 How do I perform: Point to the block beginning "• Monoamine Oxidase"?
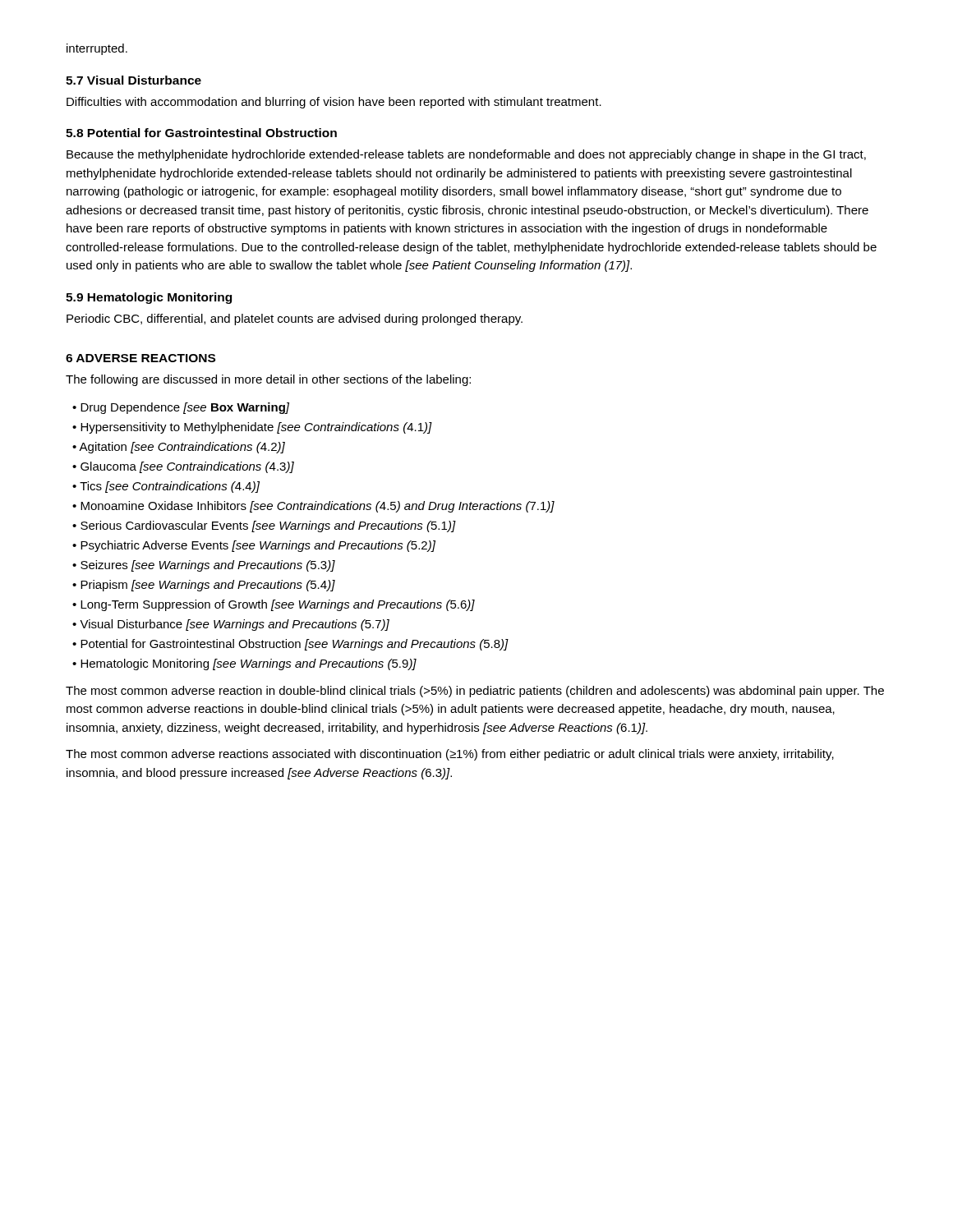click(x=313, y=505)
